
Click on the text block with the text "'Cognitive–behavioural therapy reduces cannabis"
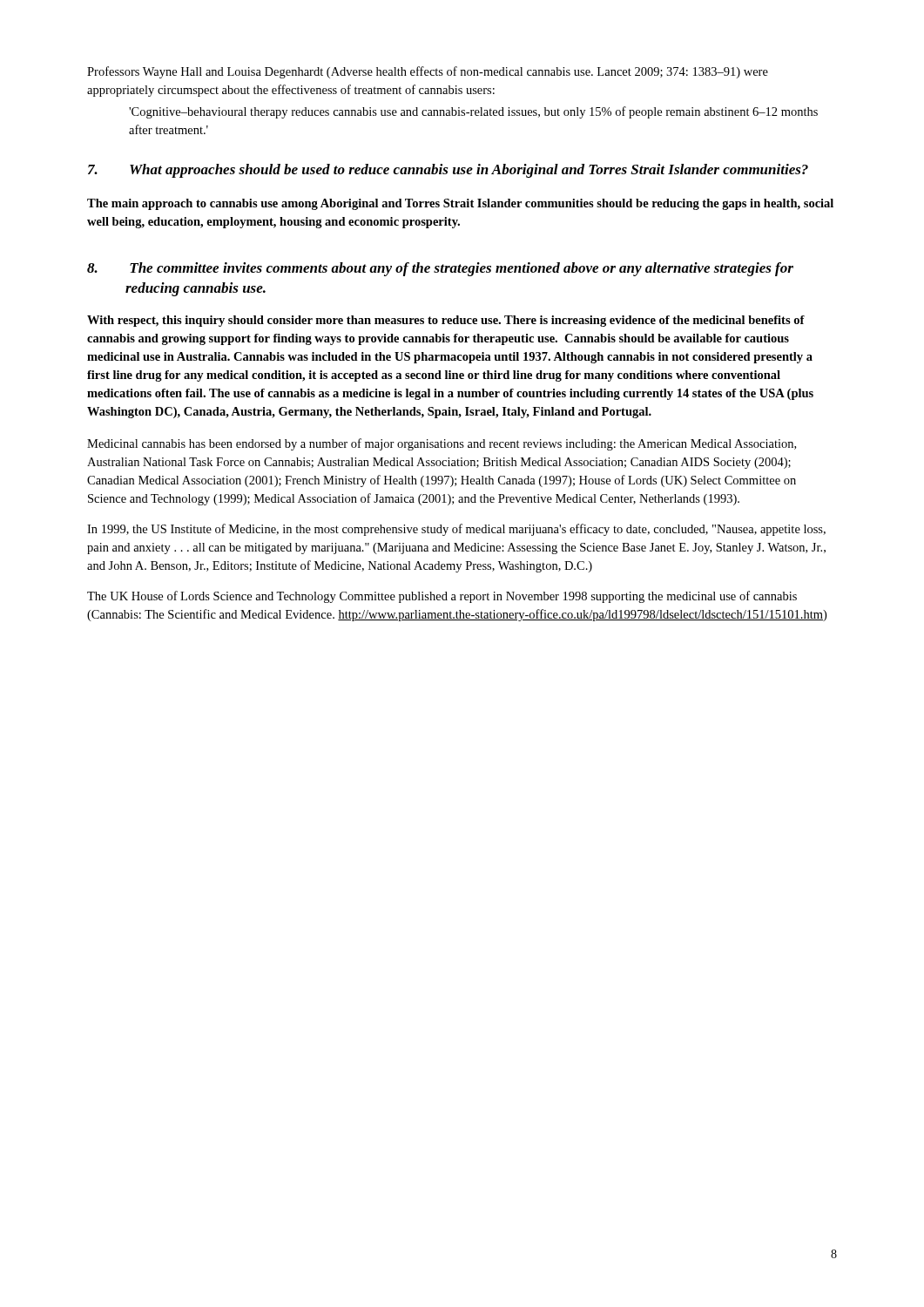474,121
